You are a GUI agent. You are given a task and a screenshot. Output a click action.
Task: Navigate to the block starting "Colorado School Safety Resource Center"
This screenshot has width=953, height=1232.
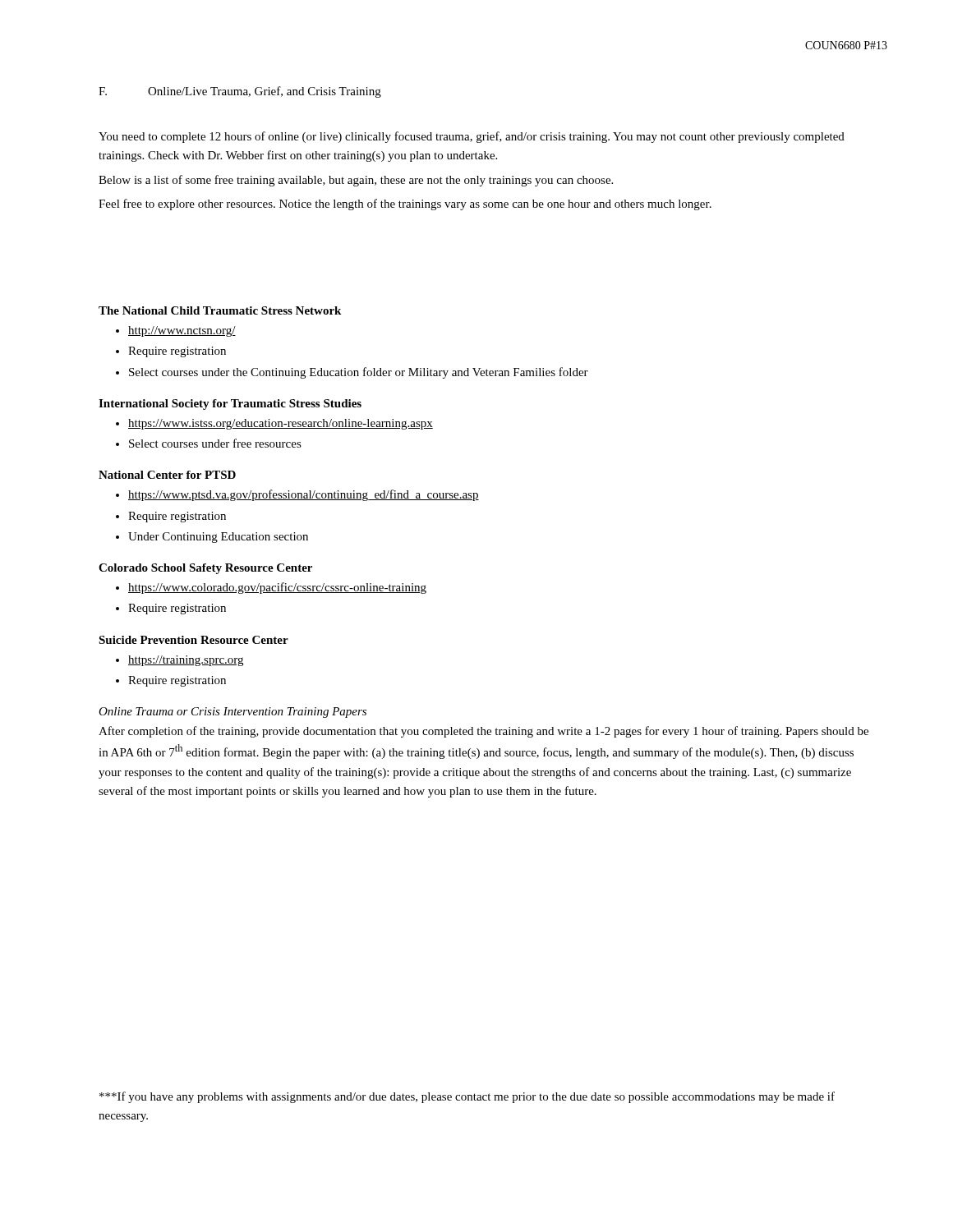[x=206, y=568]
